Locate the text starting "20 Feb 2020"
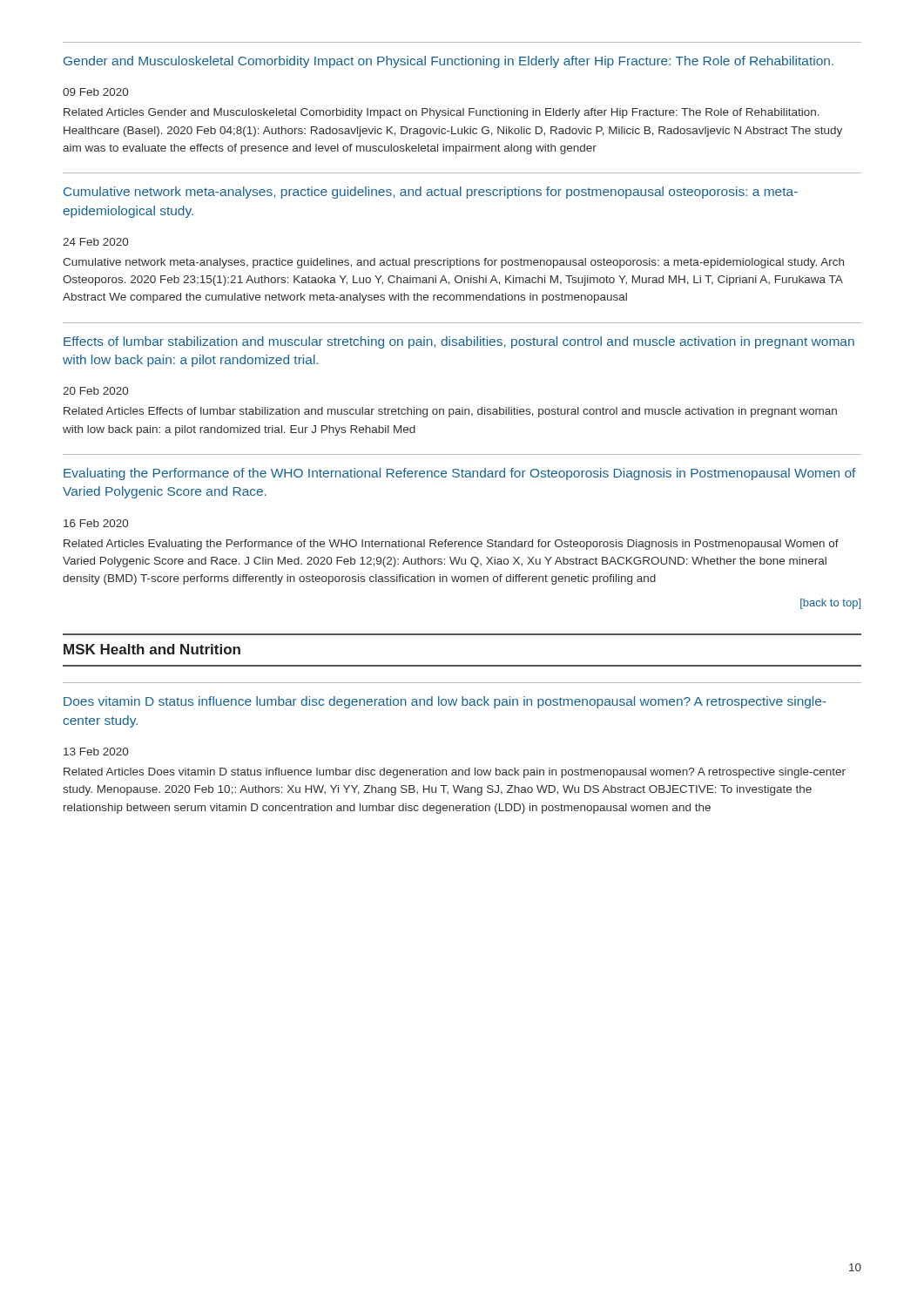Screen dimensions: 1307x924 pyautogui.click(x=95, y=391)
